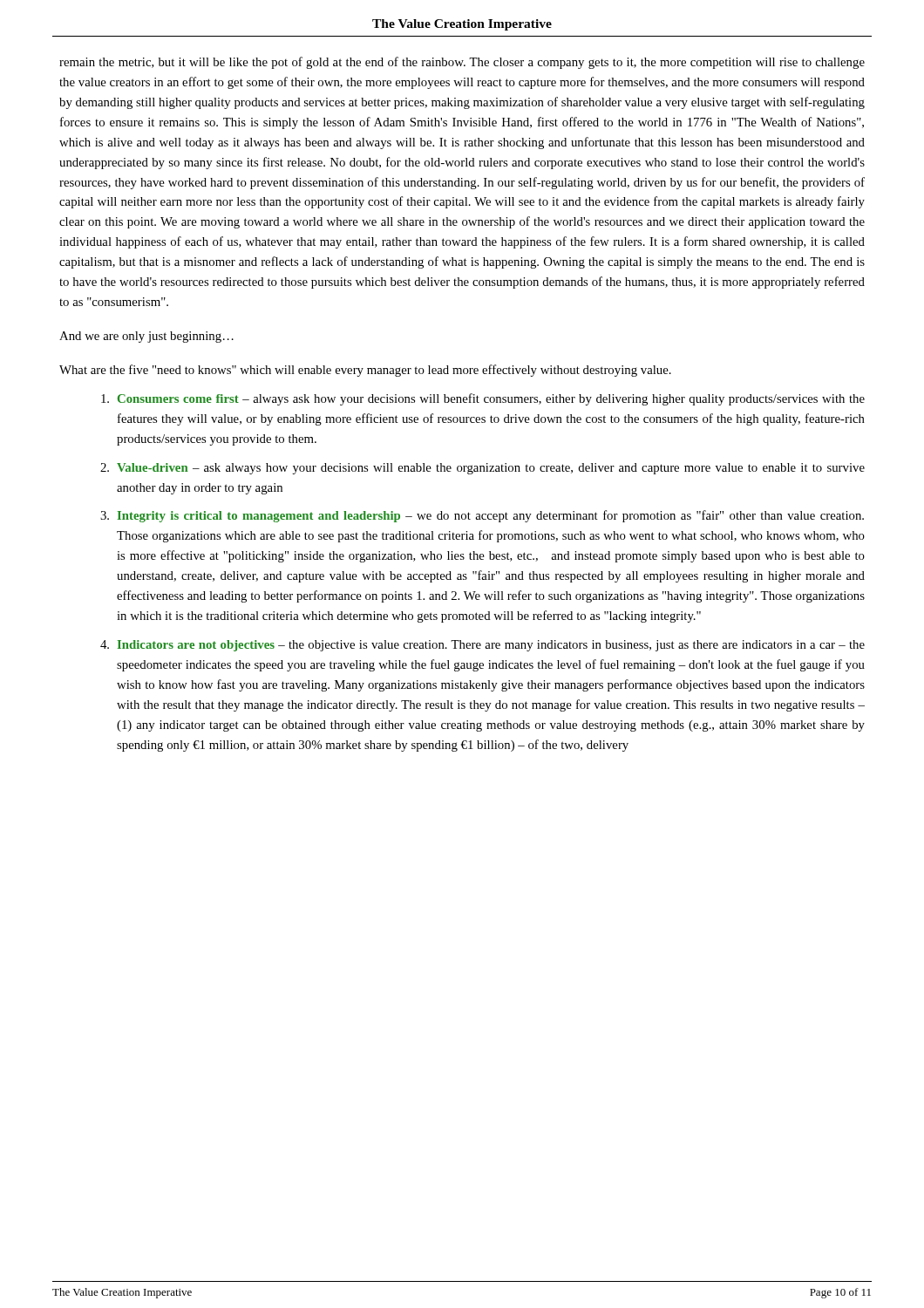Navigate to the region starting "2. Value-driven – ask always how your decisions"
The width and height of the screenshot is (924, 1308).
tap(462, 477)
